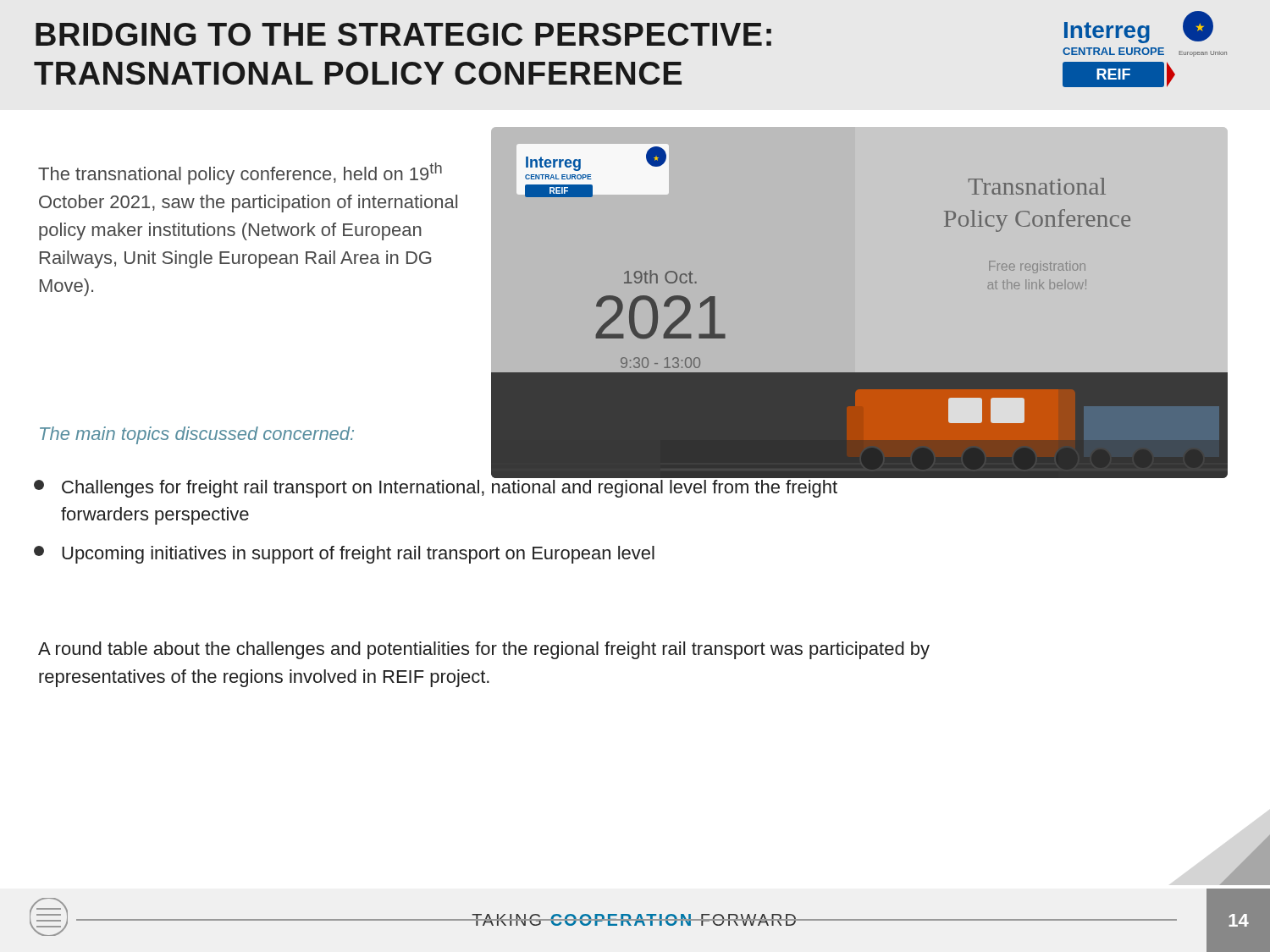1270x952 pixels.
Task: Select the list item that reads "Upcoming initiatives in support of"
Action: [345, 553]
